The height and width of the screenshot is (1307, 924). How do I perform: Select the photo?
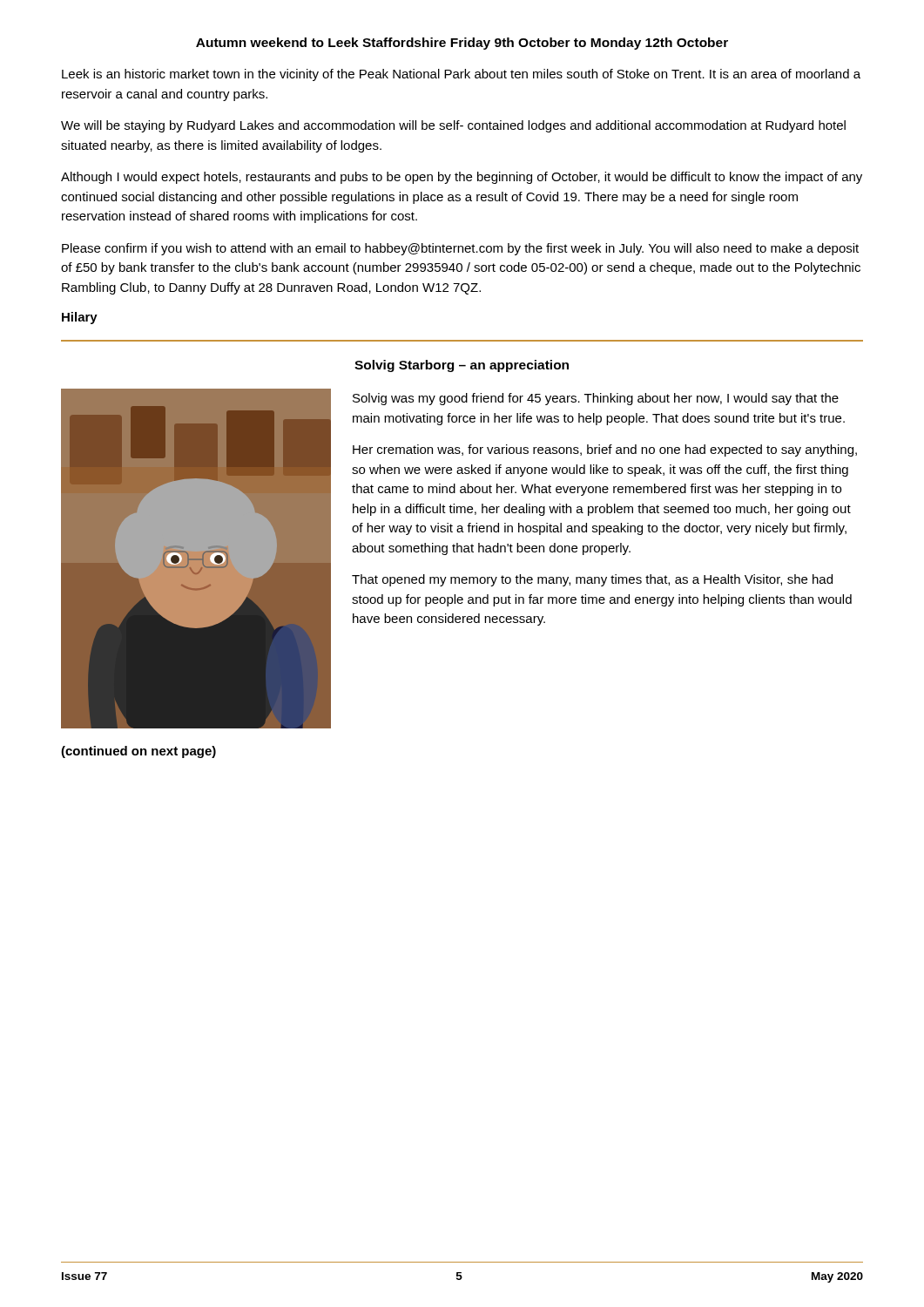[x=196, y=560]
